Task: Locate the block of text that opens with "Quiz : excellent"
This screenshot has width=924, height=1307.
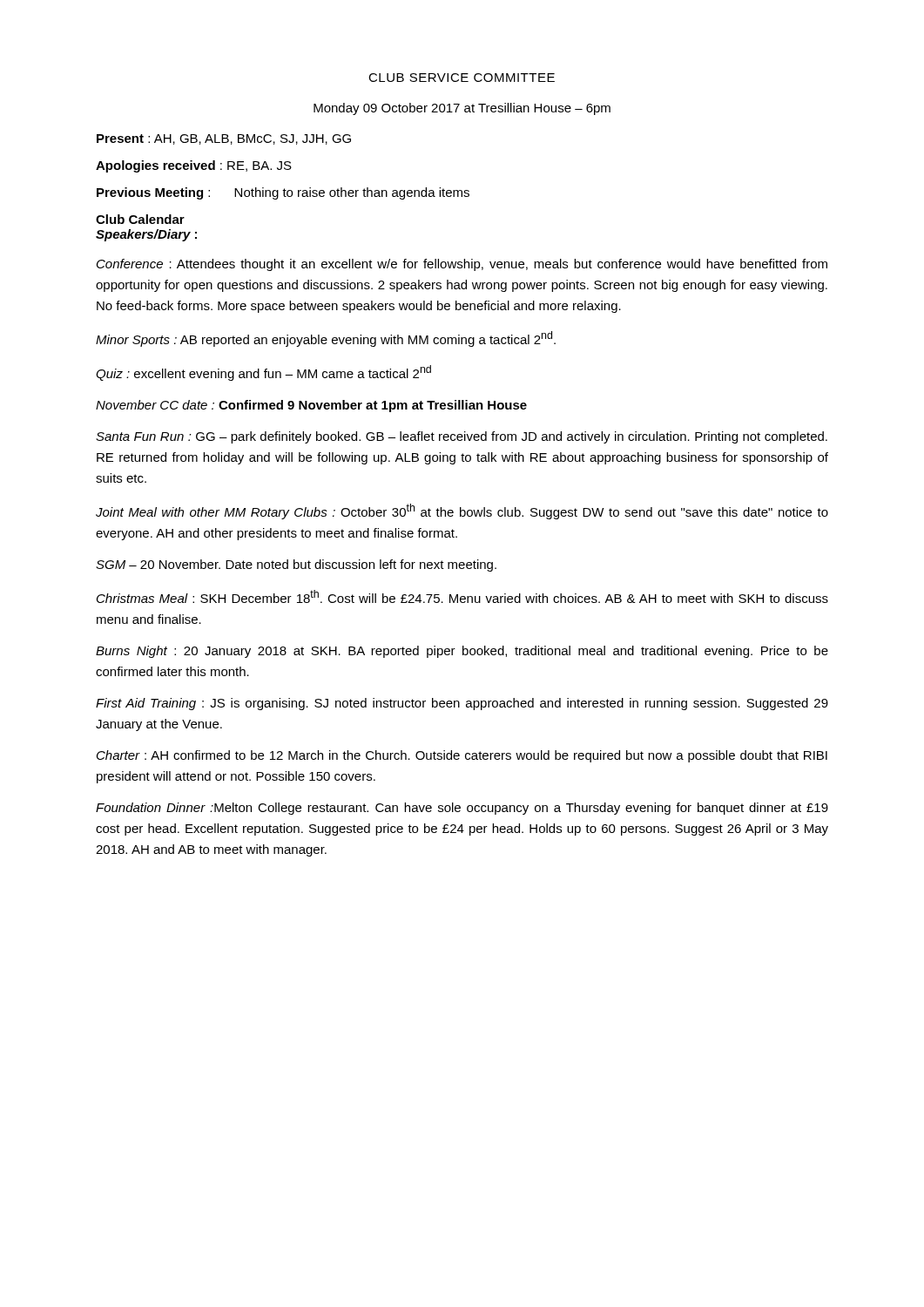Action: [264, 372]
